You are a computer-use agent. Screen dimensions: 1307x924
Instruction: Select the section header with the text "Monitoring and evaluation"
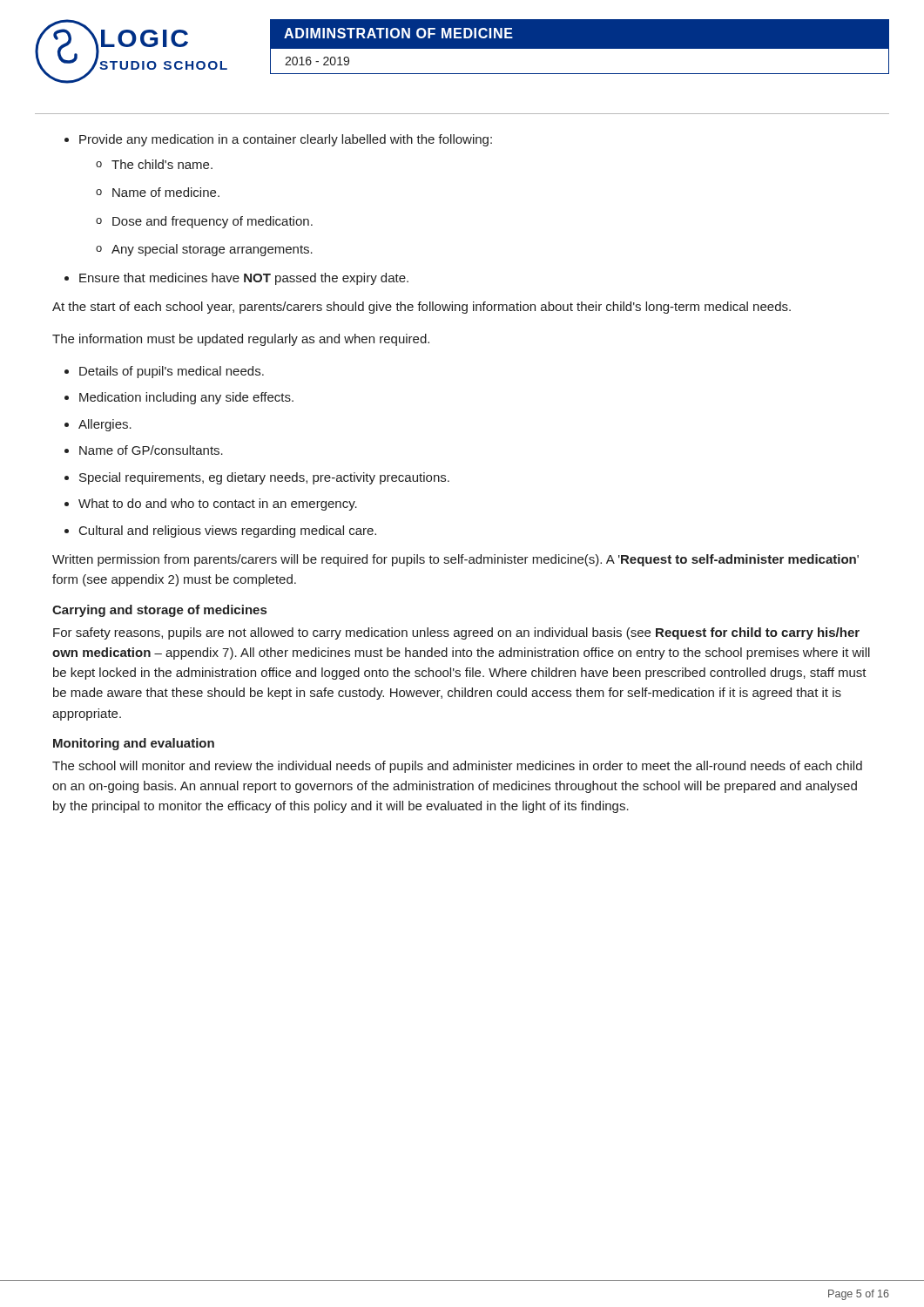[x=134, y=744]
